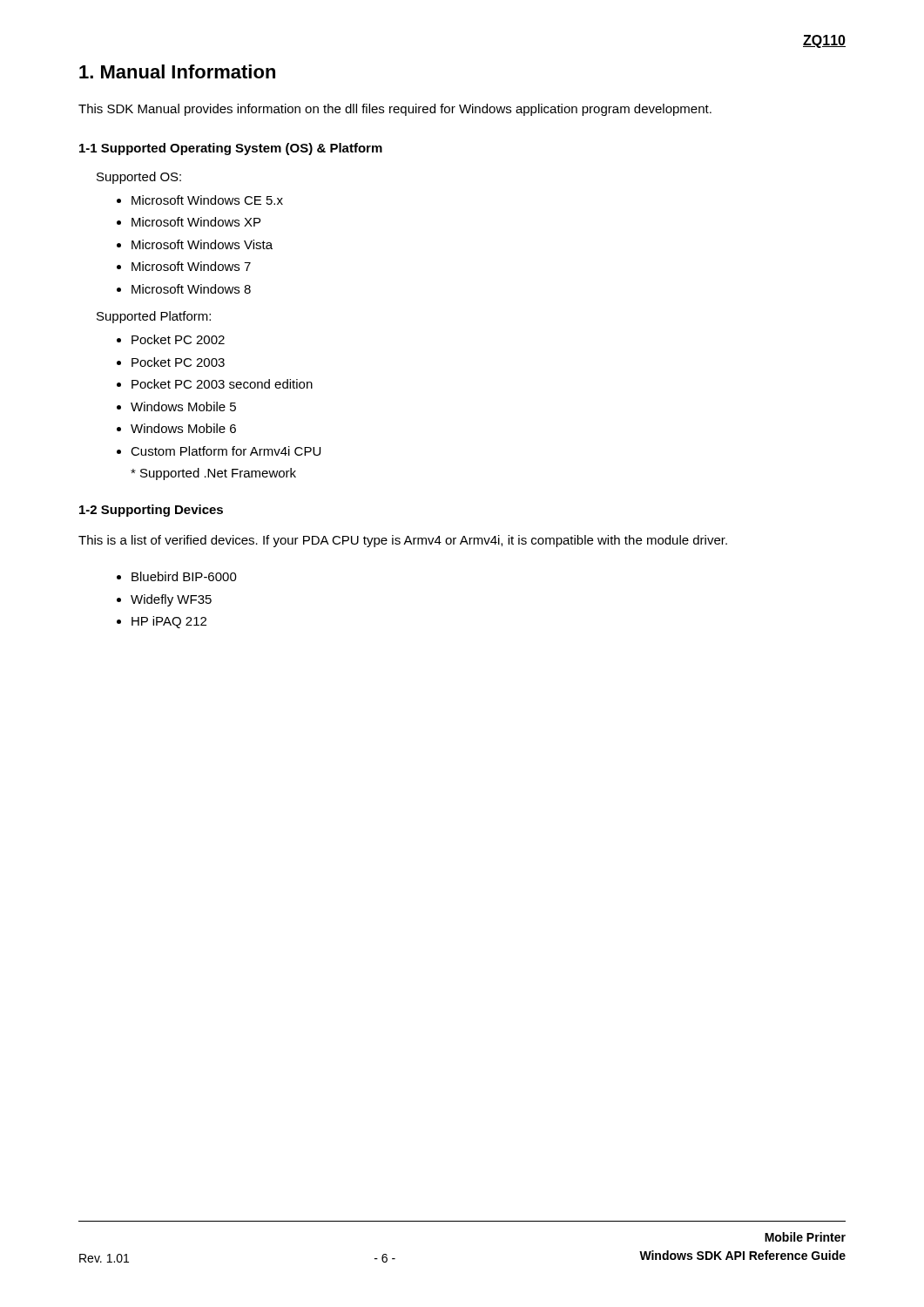Locate the text "HP iPAQ 212"
The height and width of the screenshot is (1307, 924).
point(169,621)
